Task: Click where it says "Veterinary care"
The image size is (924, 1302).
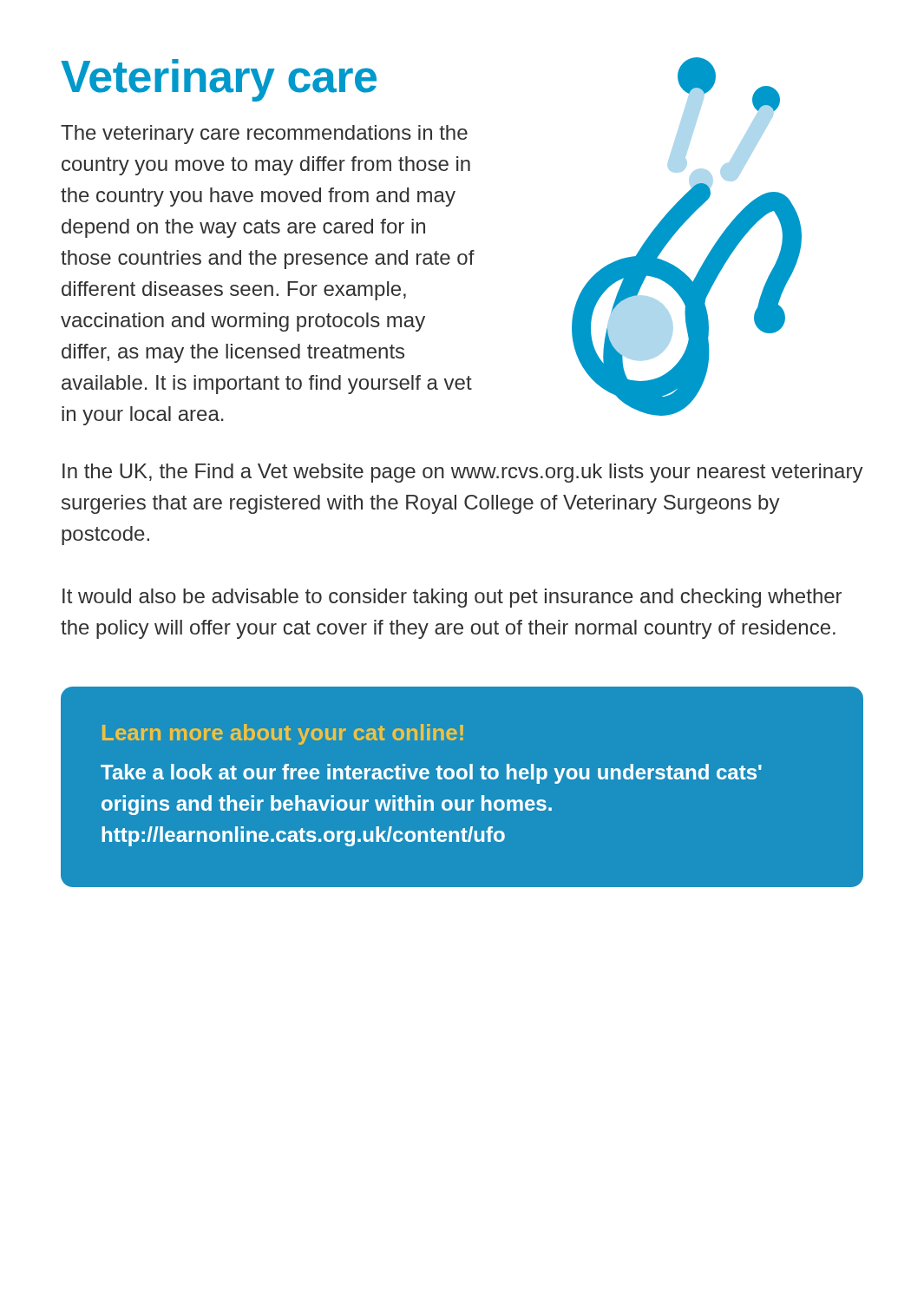Action: point(219,77)
